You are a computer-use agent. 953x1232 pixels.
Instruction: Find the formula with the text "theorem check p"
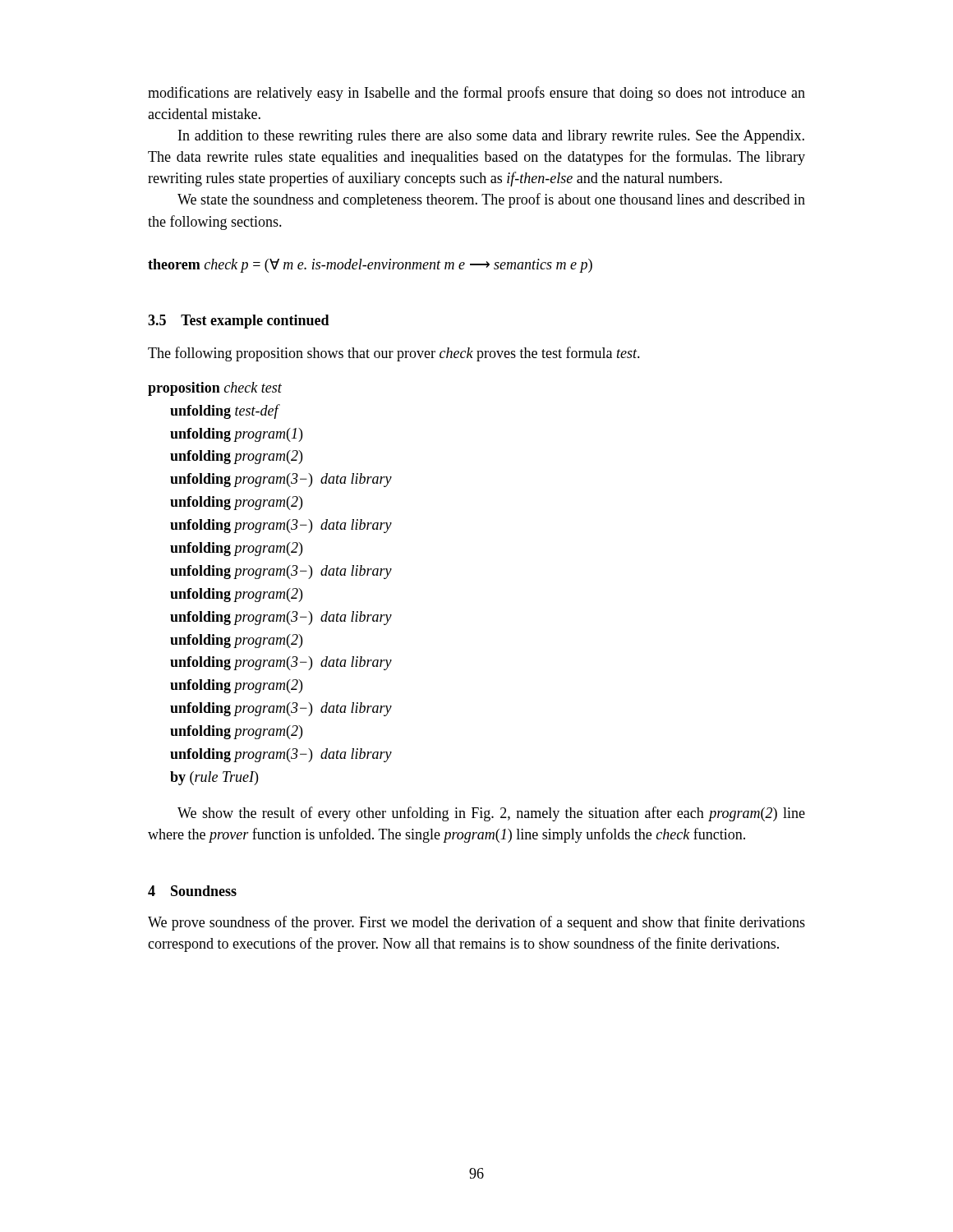point(370,264)
